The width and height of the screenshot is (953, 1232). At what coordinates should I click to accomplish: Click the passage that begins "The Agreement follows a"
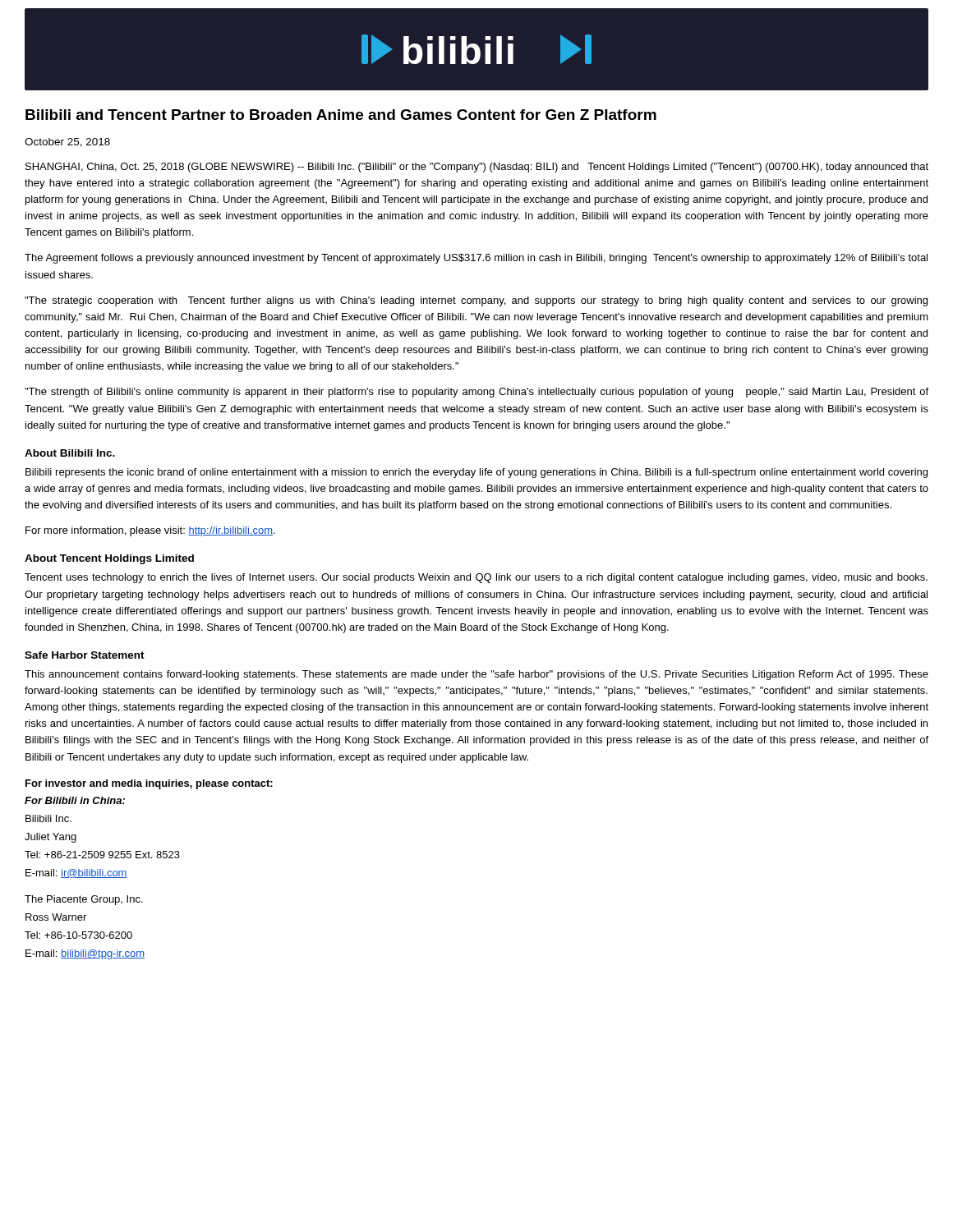pos(476,266)
